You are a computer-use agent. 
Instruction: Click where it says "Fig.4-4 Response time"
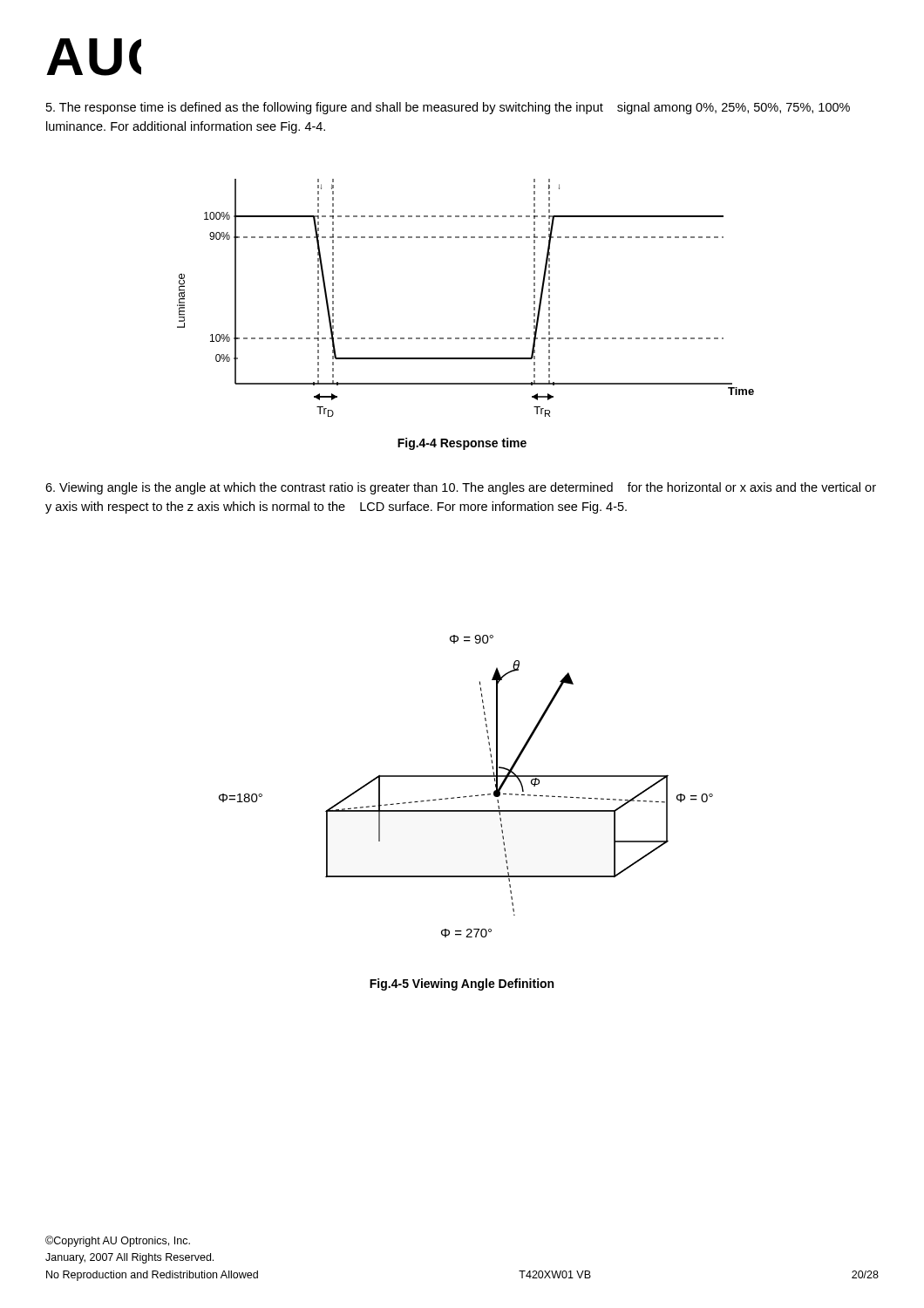pyautogui.click(x=462, y=443)
